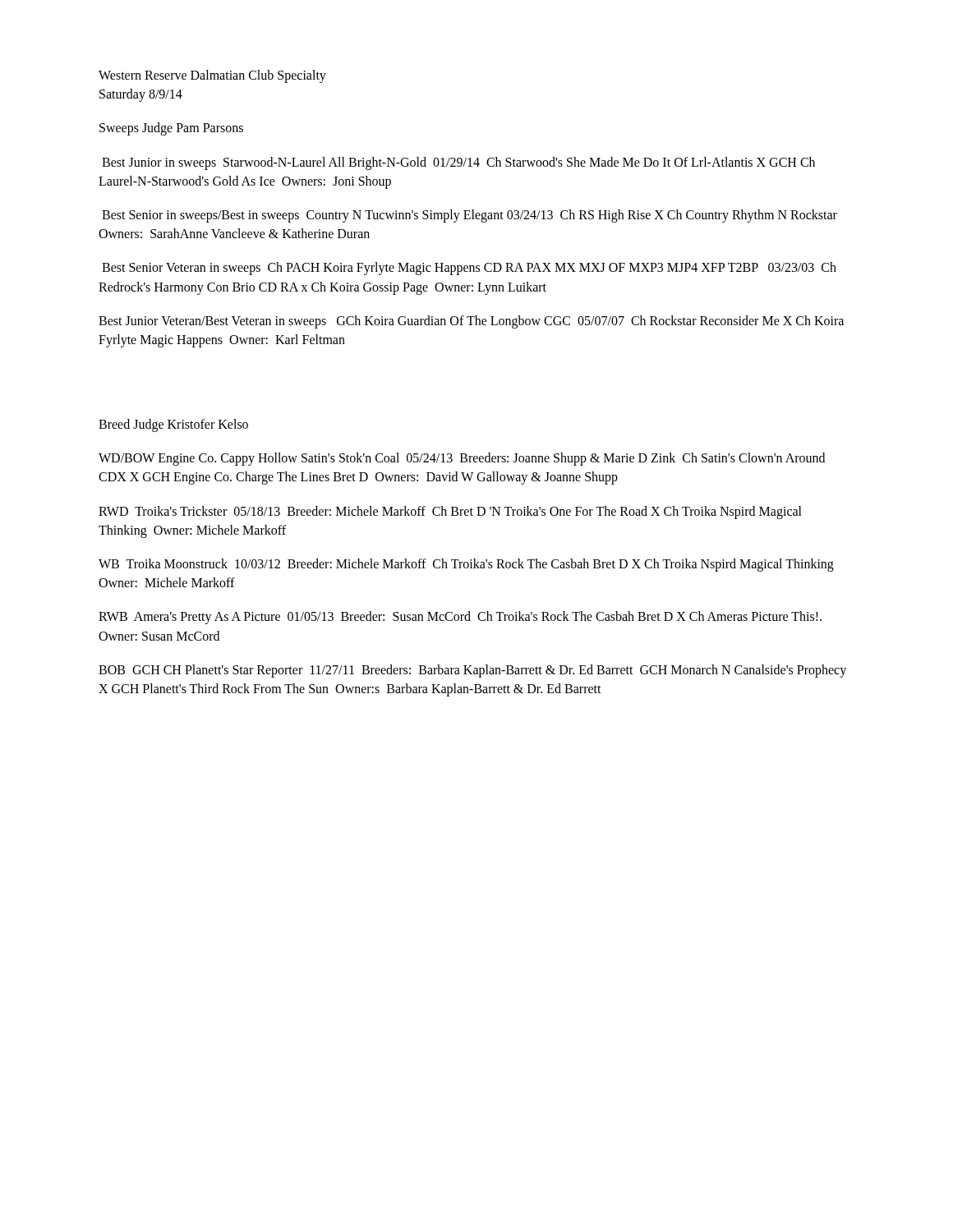This screenshot has height=1232, width=953.
Task: Select the element starting "Sweeps Judge Pam"
Action: point(171,129)
